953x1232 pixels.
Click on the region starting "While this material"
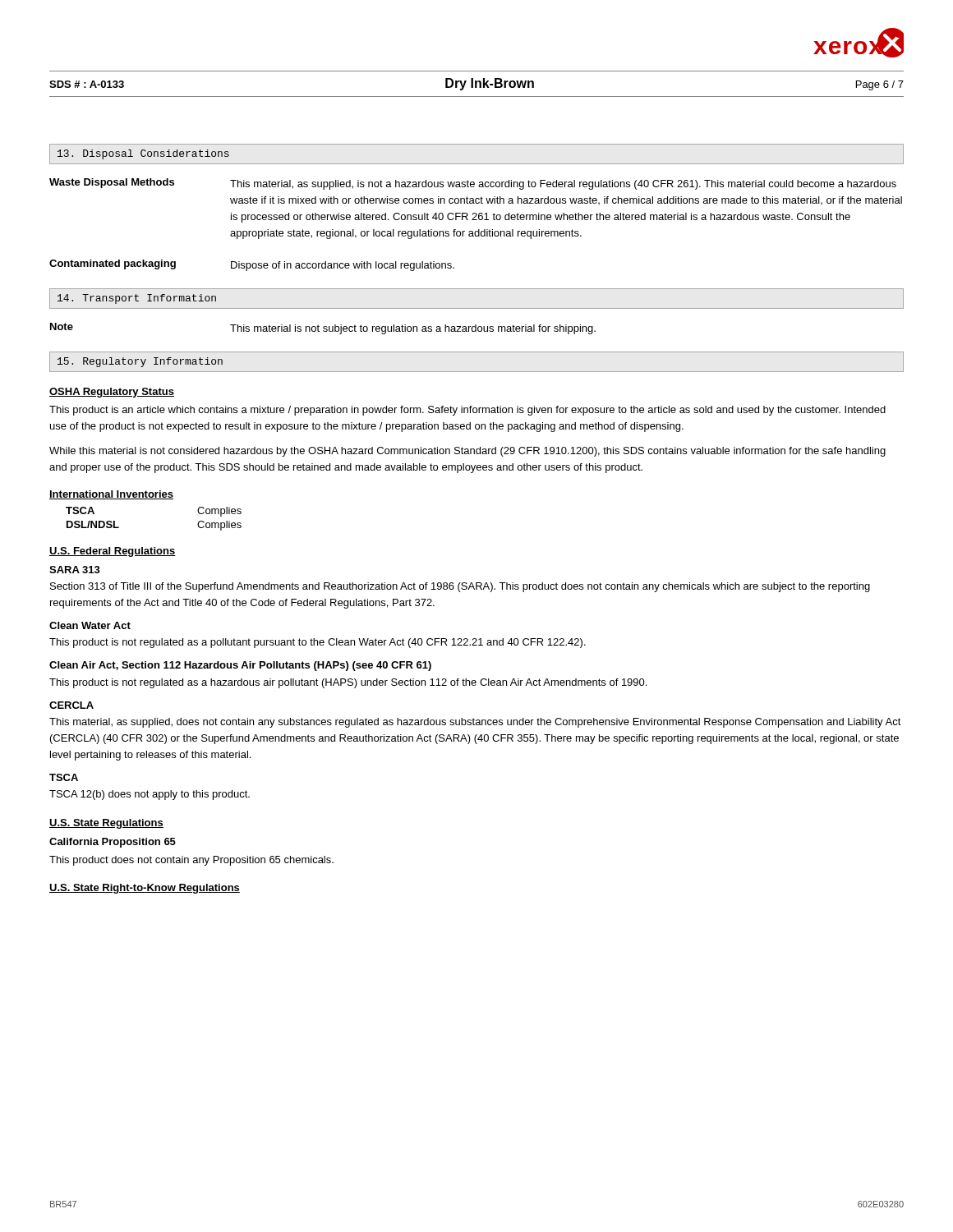coord(468,459)
